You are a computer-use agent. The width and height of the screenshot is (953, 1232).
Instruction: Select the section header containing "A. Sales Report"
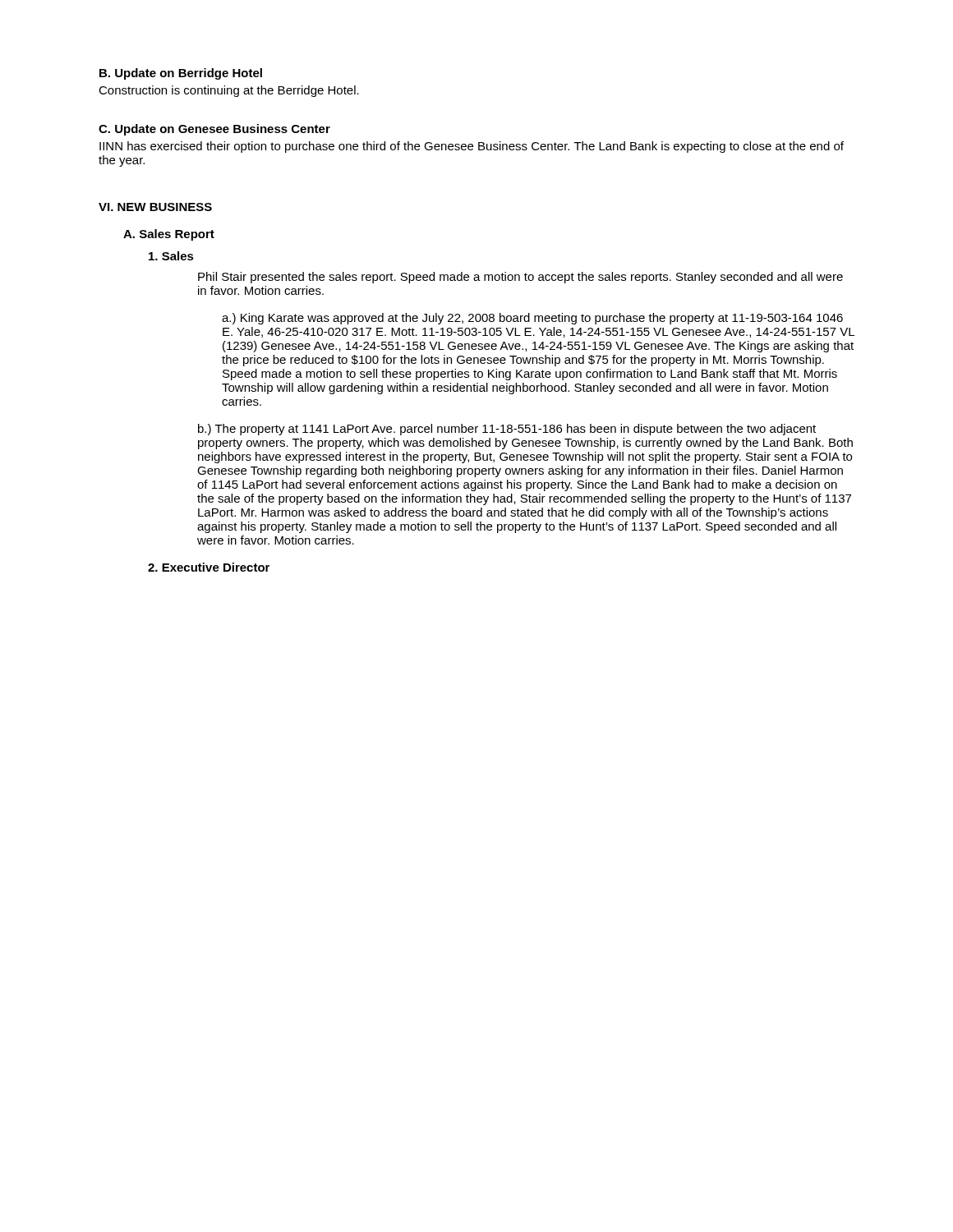[169, 234]
